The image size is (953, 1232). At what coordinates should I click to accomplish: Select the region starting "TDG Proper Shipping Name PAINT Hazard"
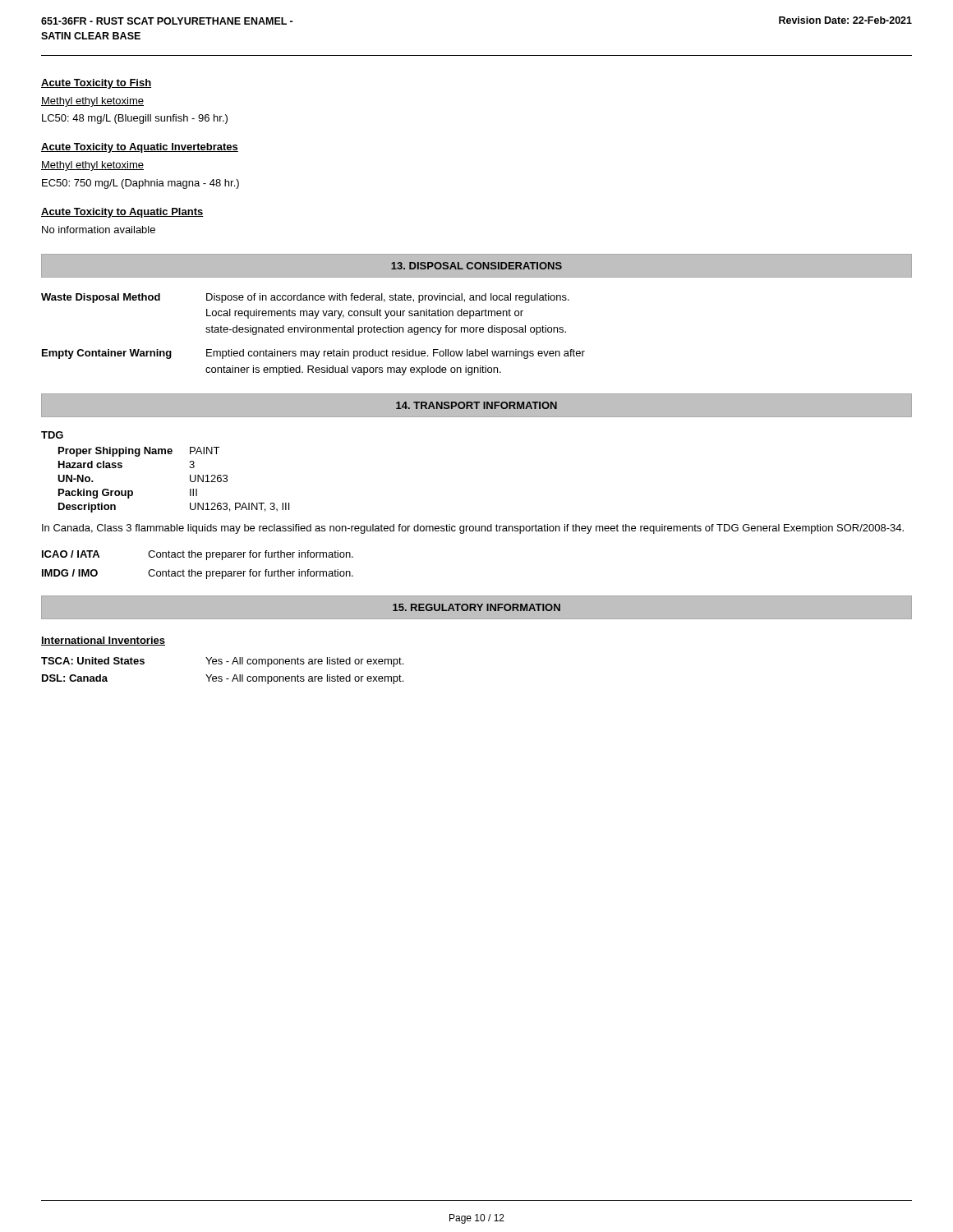point(52,435)
